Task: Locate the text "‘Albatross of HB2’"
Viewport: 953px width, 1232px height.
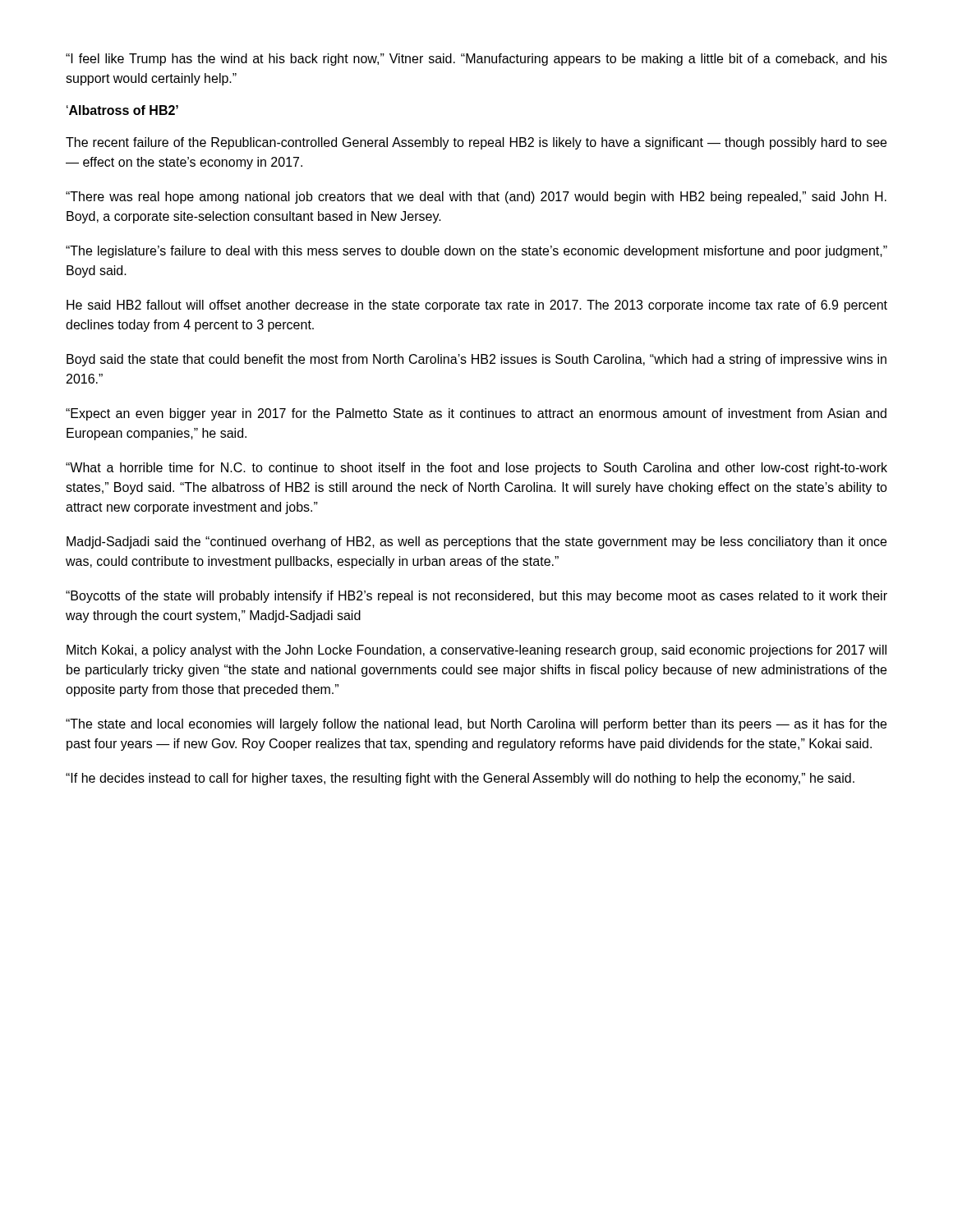Action: [122, 110]
